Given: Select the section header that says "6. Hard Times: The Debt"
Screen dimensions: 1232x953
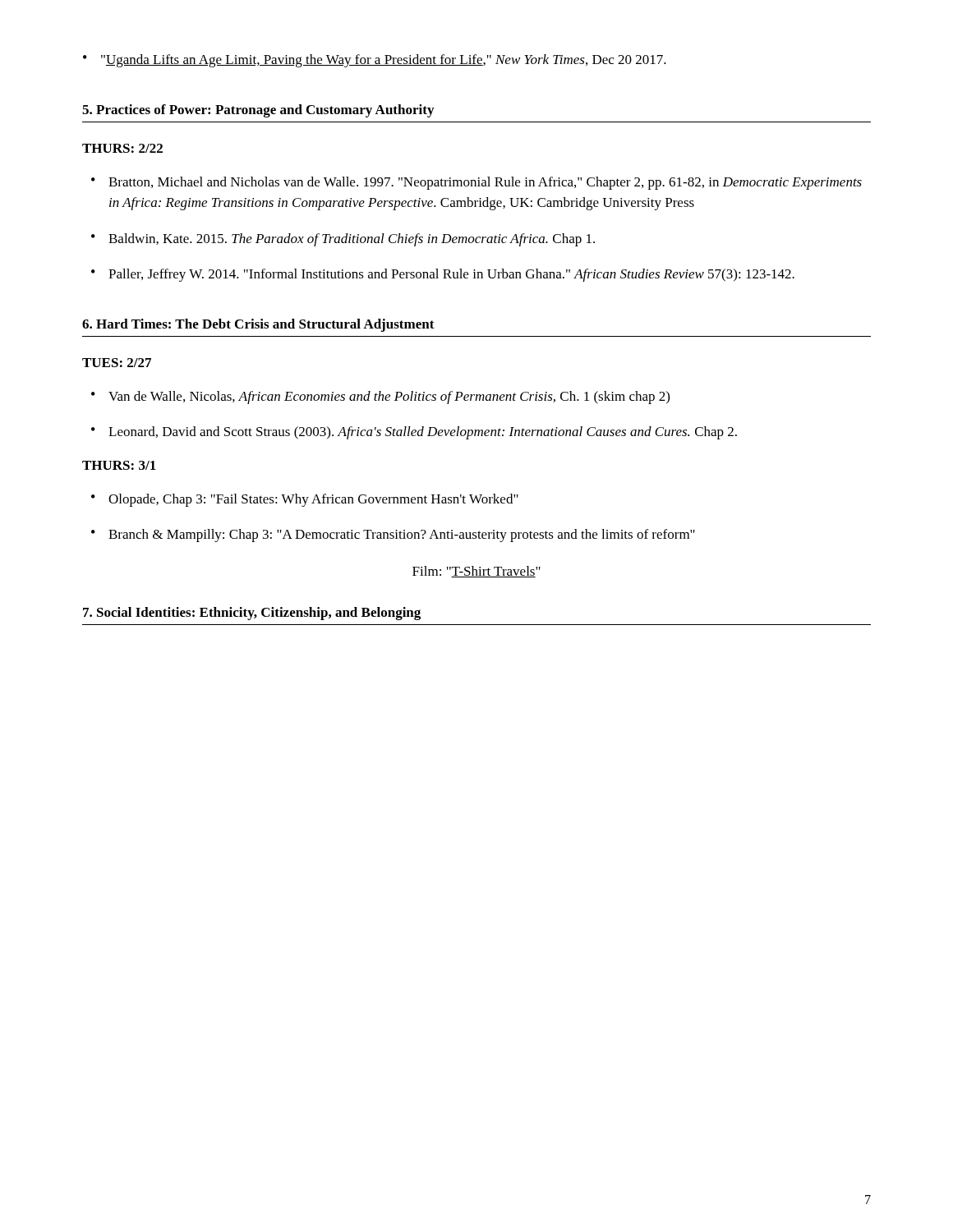Looking at the screenshot, I should [258, 324].
